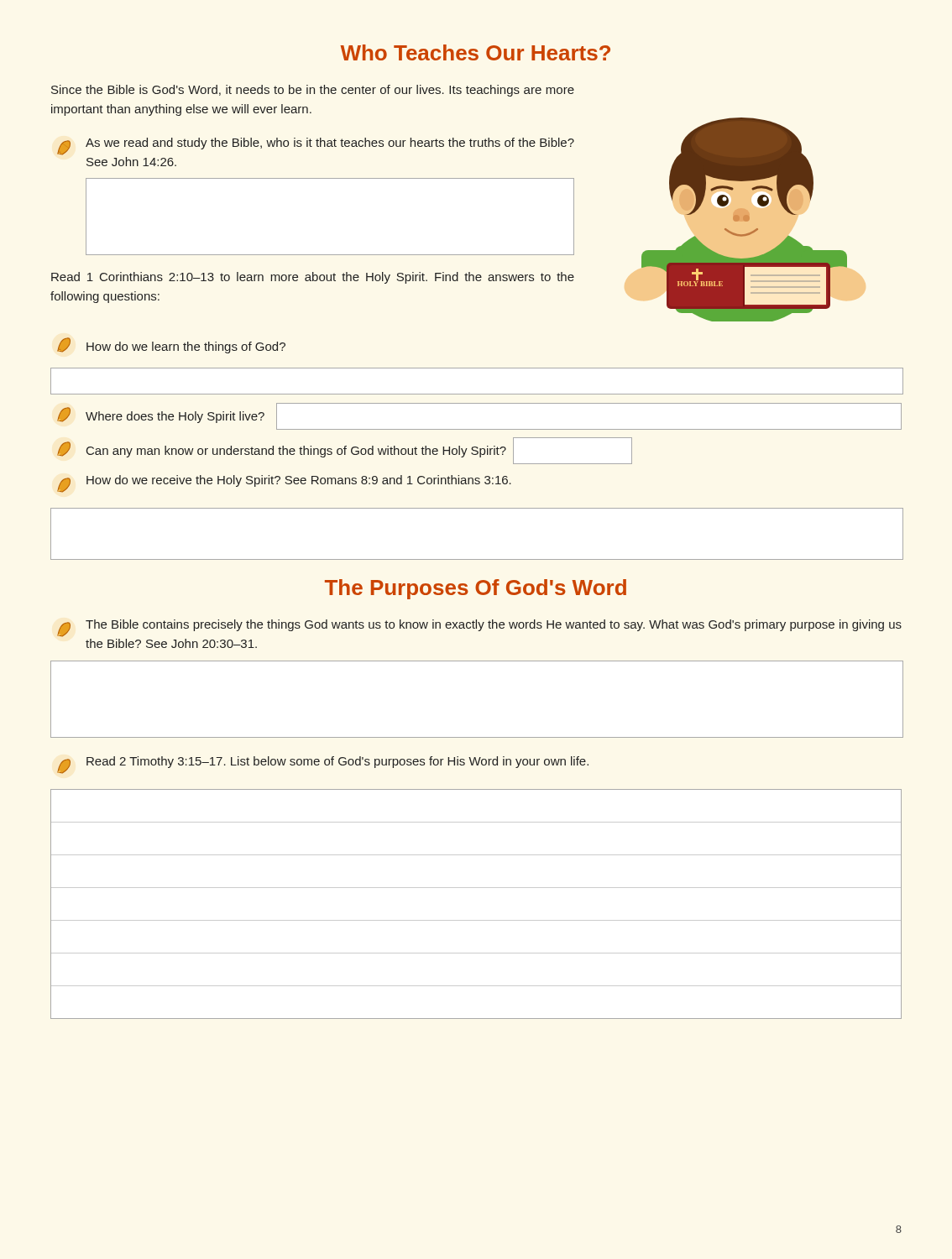Select the list item that says "How do we receive the Holy Spirit? See"

click(x=476, y=486)
